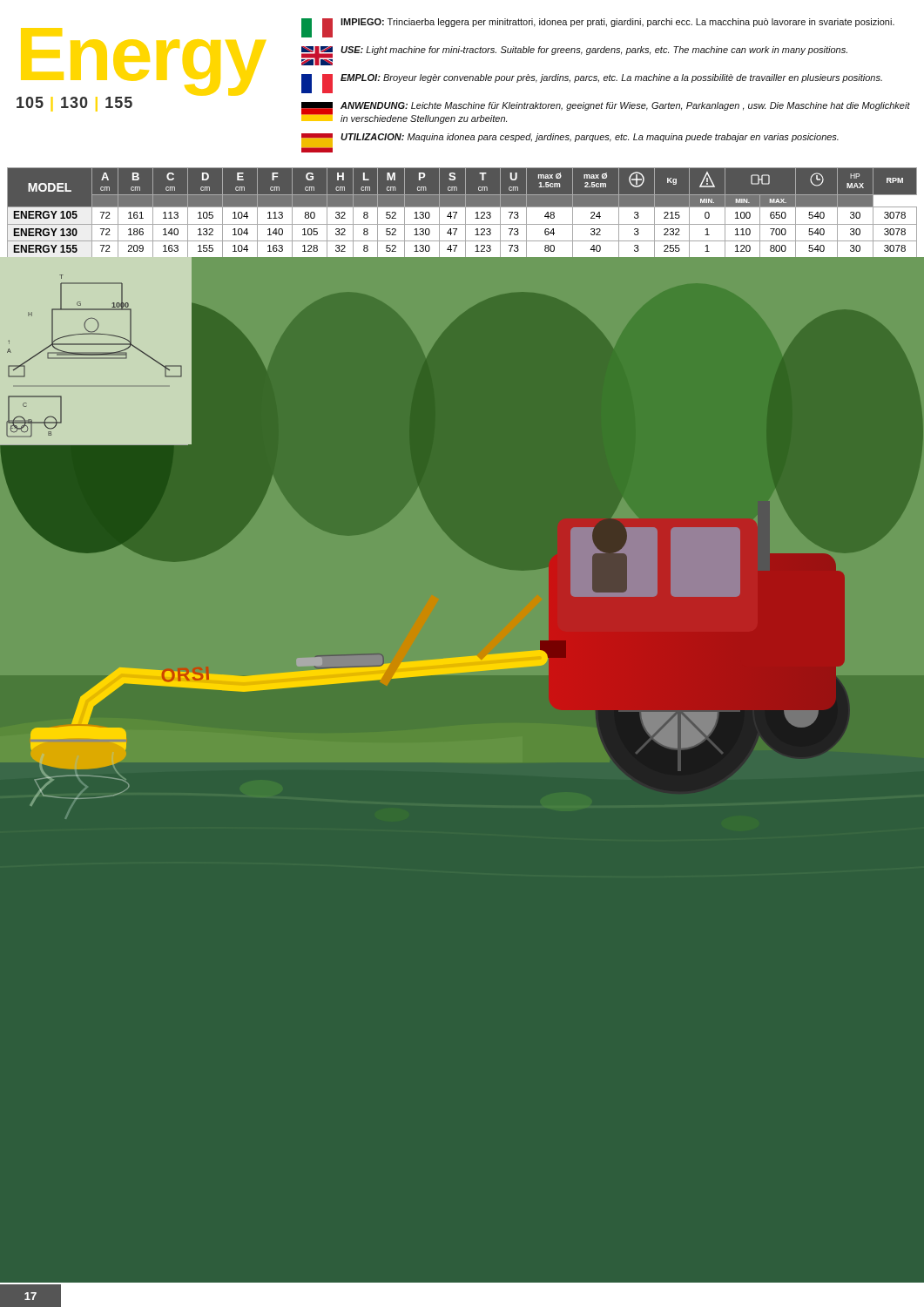This screenshot has height=1307, width=924.
Task: Click on the passage starting "Energy 105 | 130 | 155"
Action: click(146, 64)
